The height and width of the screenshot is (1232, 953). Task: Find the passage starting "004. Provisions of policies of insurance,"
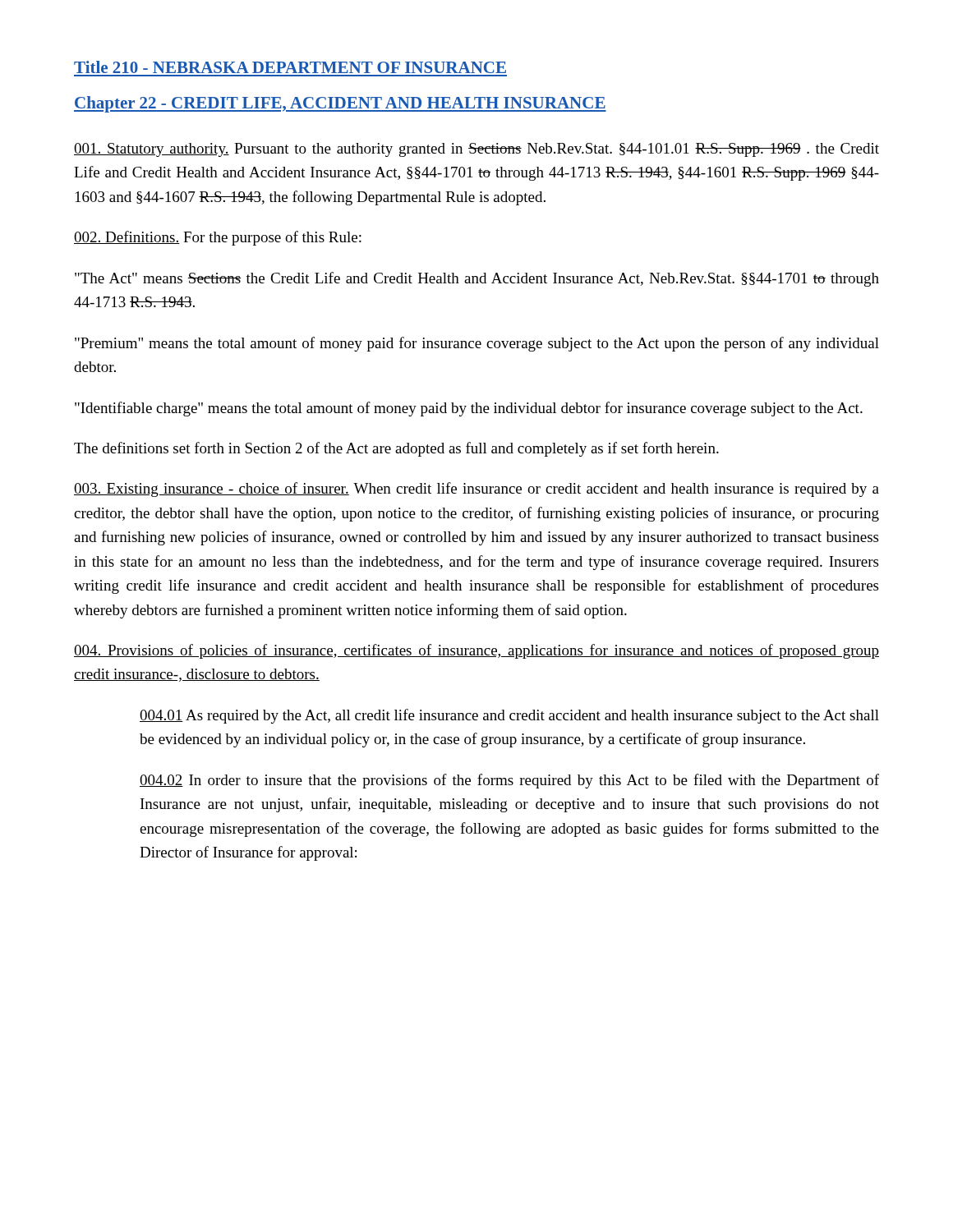coord(476,662)
